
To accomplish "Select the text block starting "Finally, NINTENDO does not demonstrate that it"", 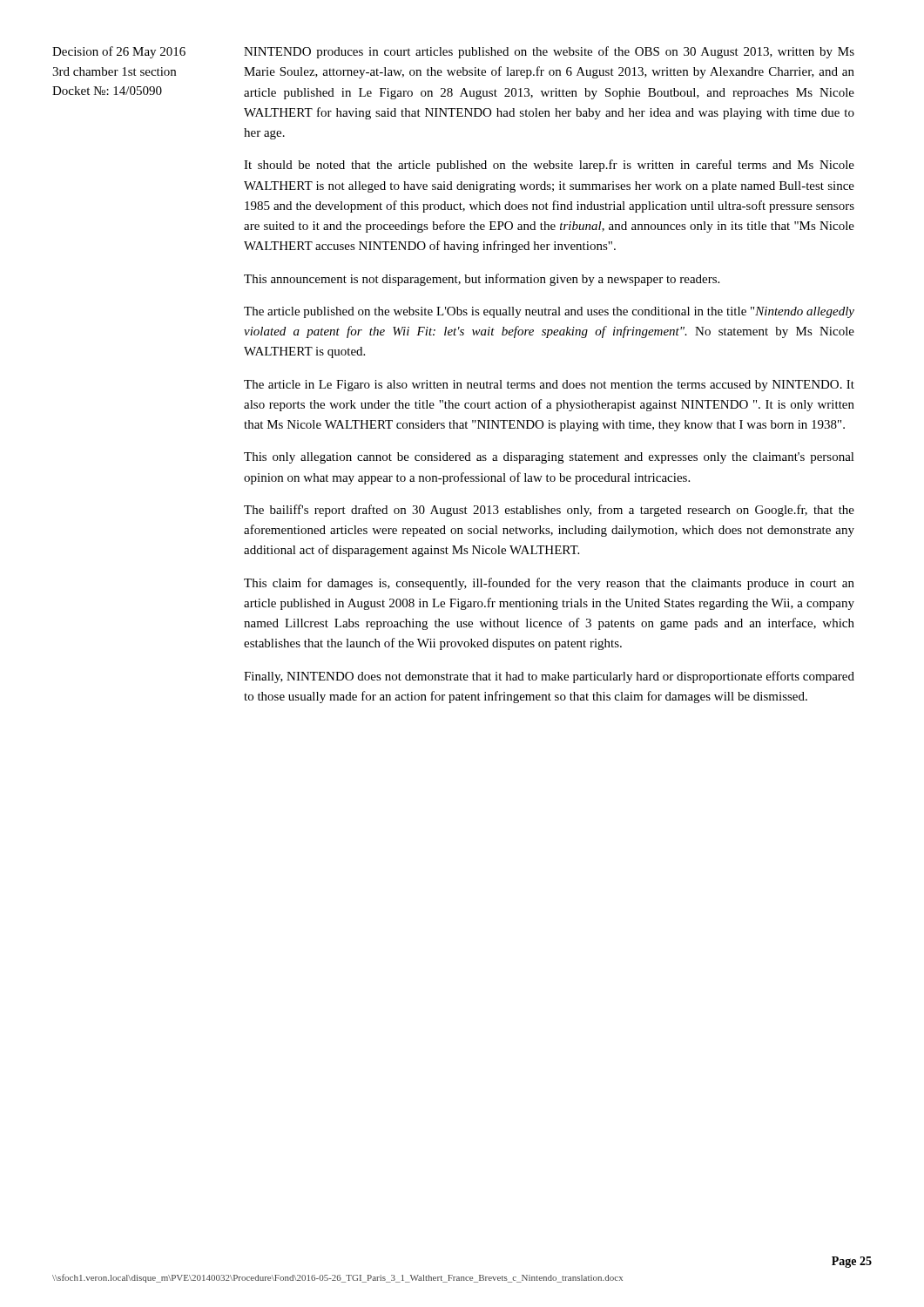I will pyautogui.click(x=549, y=686).
